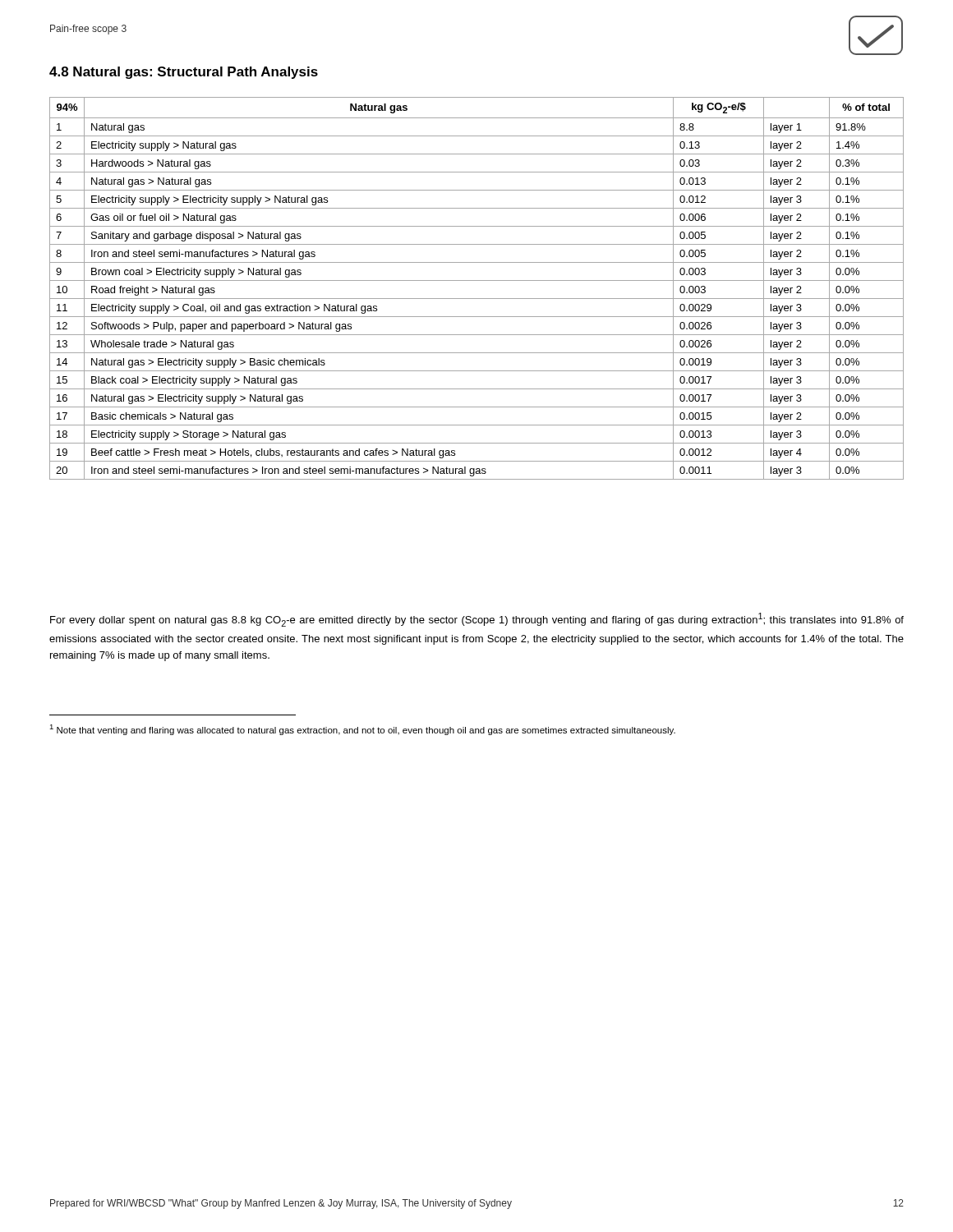Click on the text starting "1 Note that venting and flaring was"
Image resolution: width=953 pixels, height=1232 pixels.
tap(363, 728)
